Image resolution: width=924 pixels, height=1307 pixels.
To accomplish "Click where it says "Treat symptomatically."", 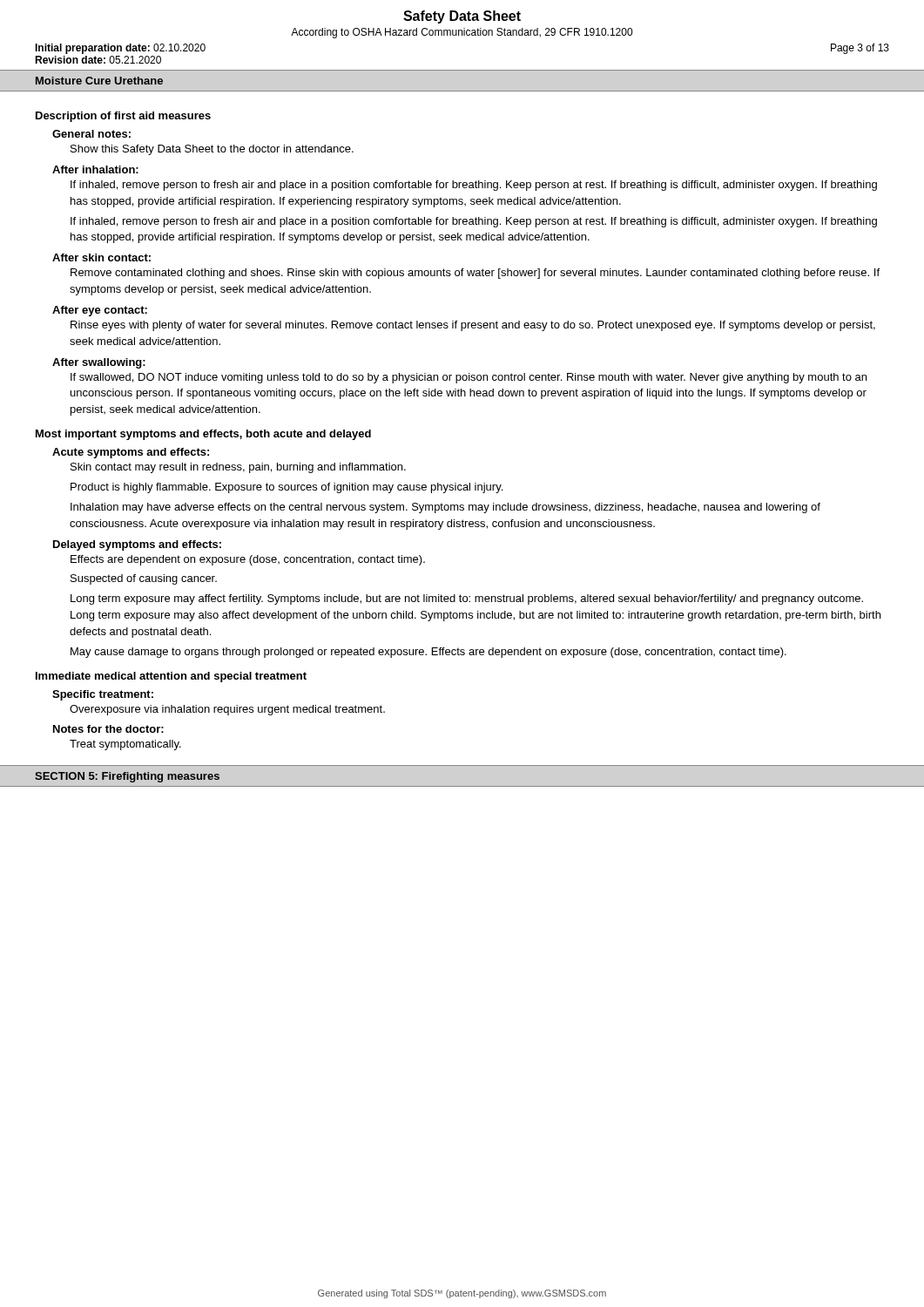I will tap(126, 744).
